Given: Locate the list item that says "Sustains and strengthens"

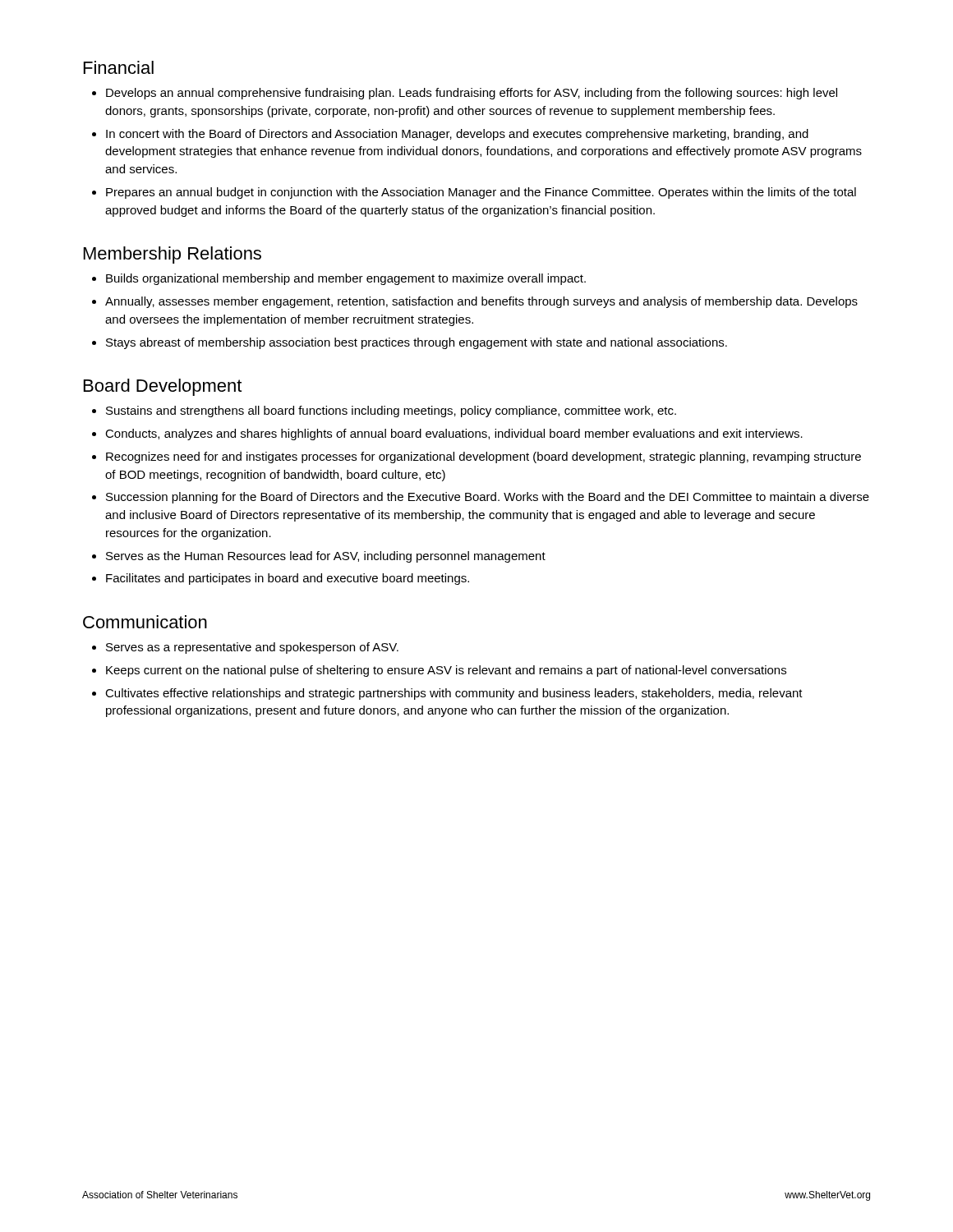Looking at the screenshot, I should (x=391, y=410).
